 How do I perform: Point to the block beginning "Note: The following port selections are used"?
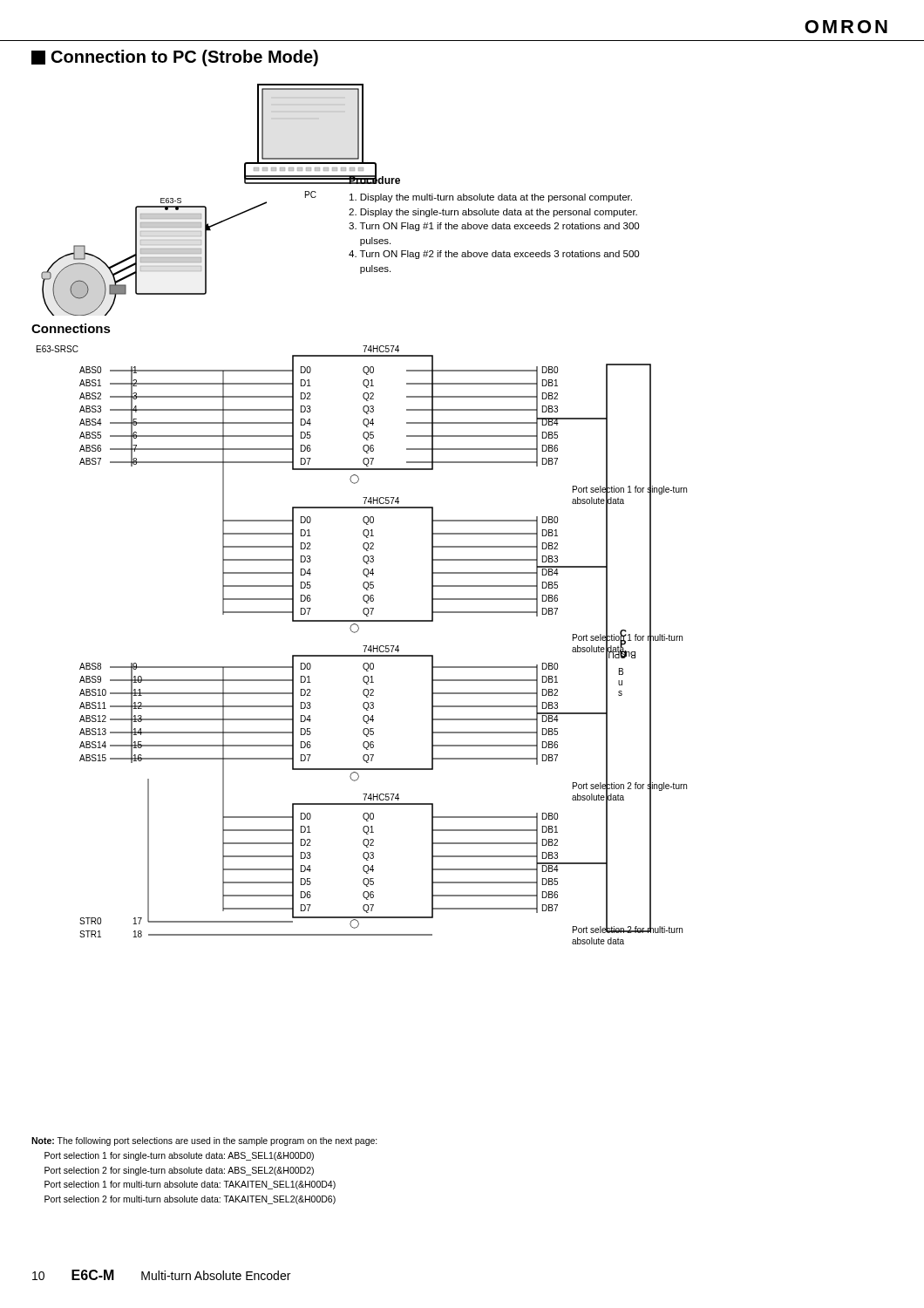point(205,1170)
